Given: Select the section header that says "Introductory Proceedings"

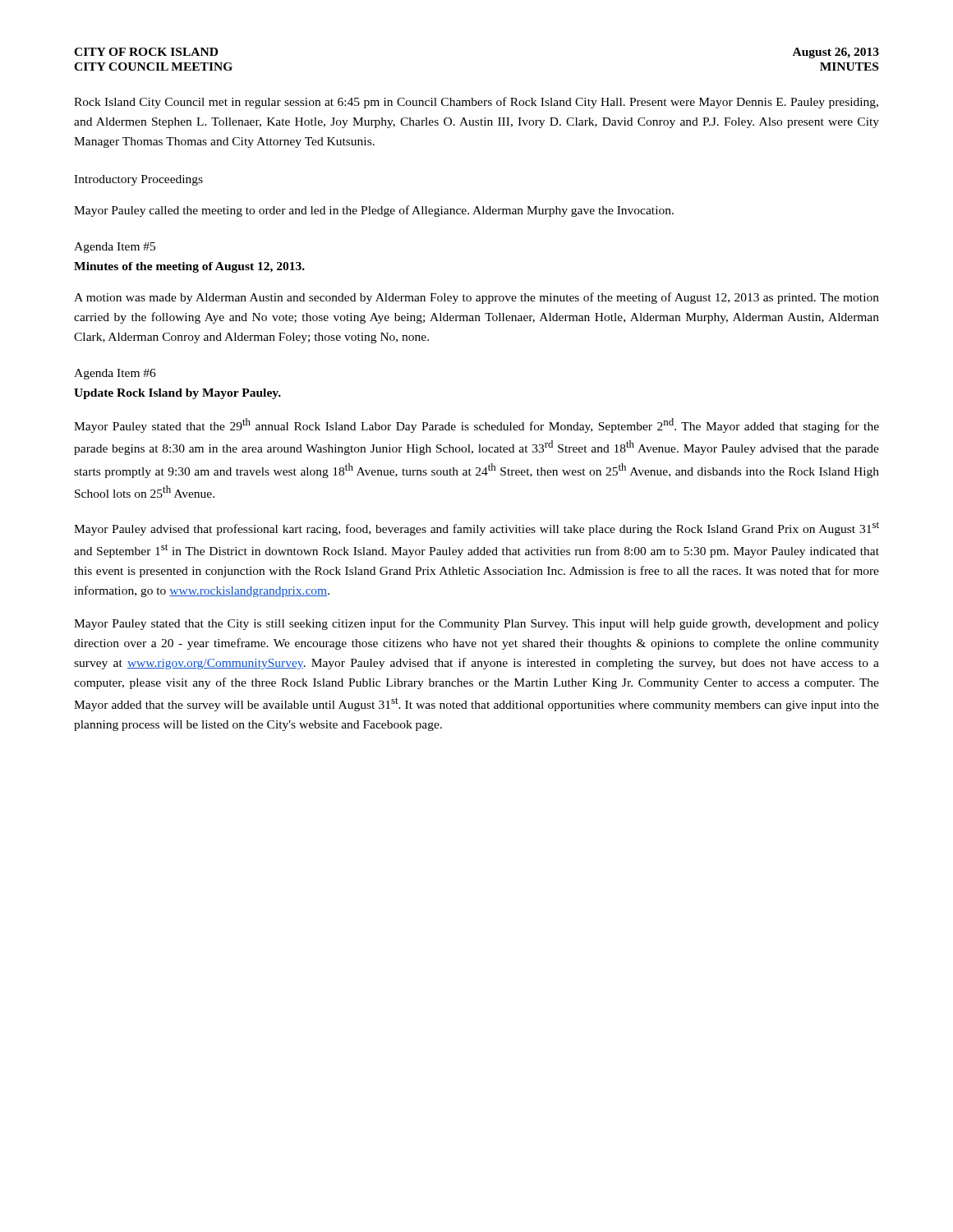Looking at the screenshot, I should pos(138,179).
